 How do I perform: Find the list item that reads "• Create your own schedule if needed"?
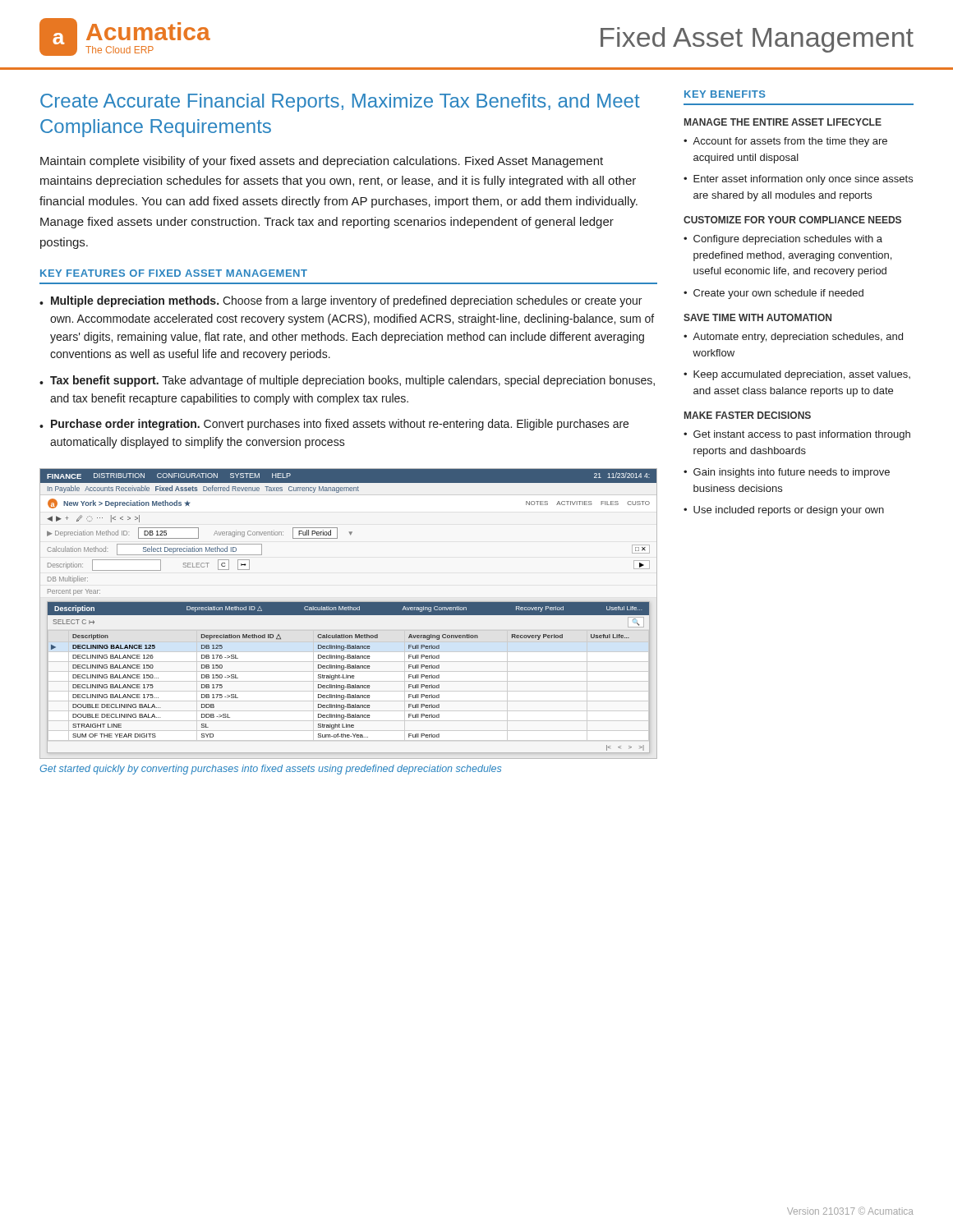point(774,293)
